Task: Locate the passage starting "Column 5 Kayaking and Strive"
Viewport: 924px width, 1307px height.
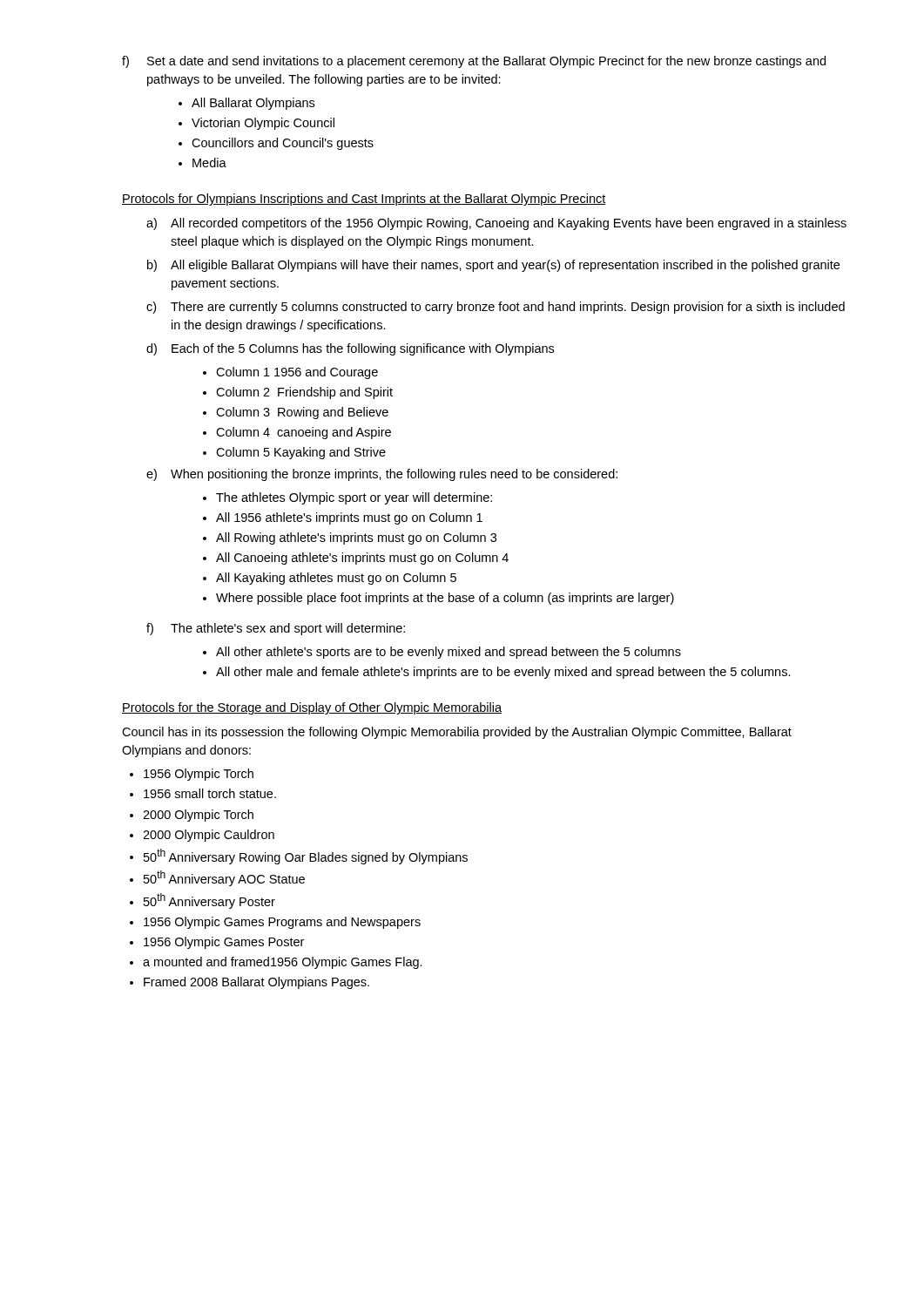Action: (x=301, y=452)
